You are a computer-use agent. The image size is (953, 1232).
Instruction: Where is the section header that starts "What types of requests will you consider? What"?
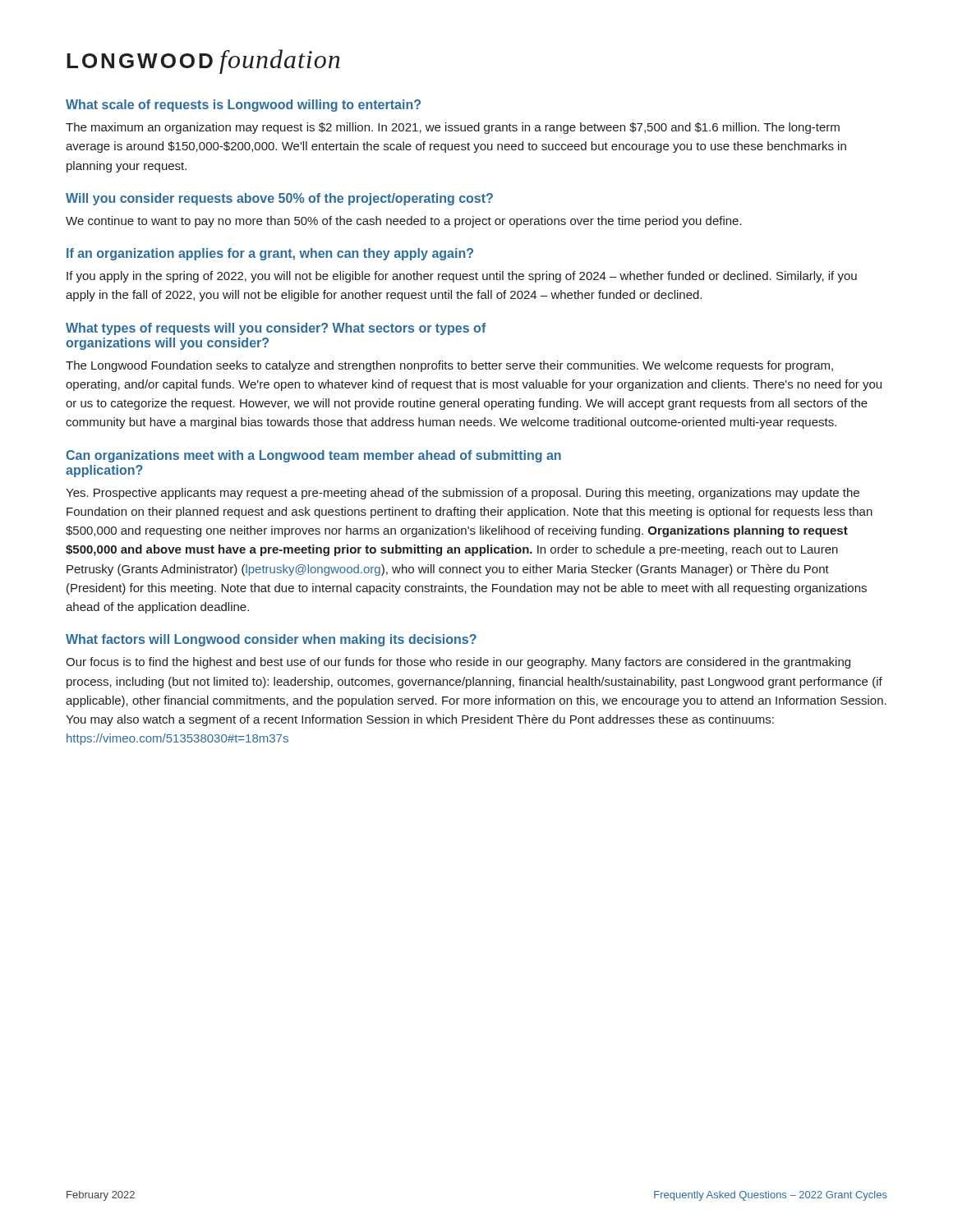[x=276, y=335]
